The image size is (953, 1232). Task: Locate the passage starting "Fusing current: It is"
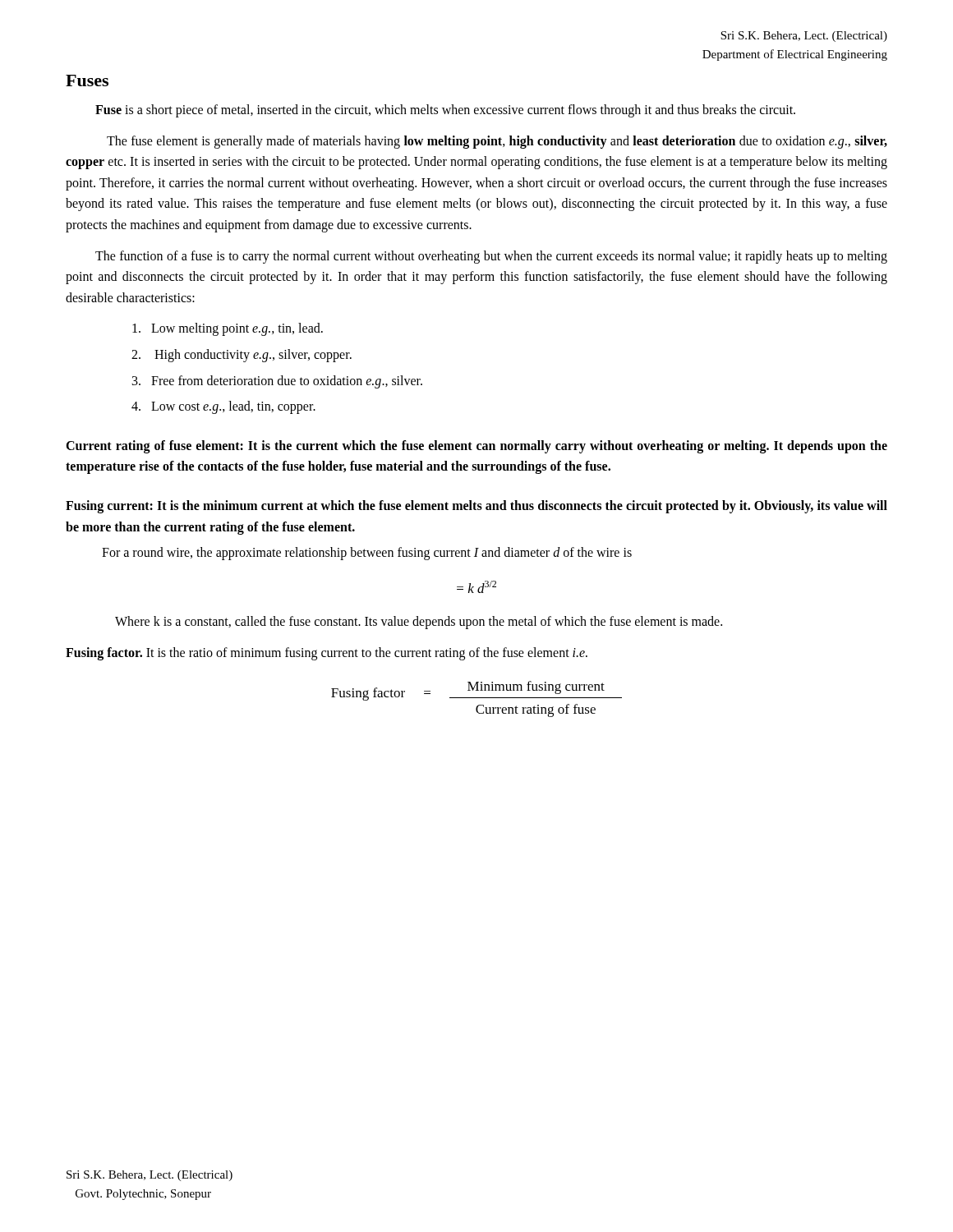coord(476,516)
